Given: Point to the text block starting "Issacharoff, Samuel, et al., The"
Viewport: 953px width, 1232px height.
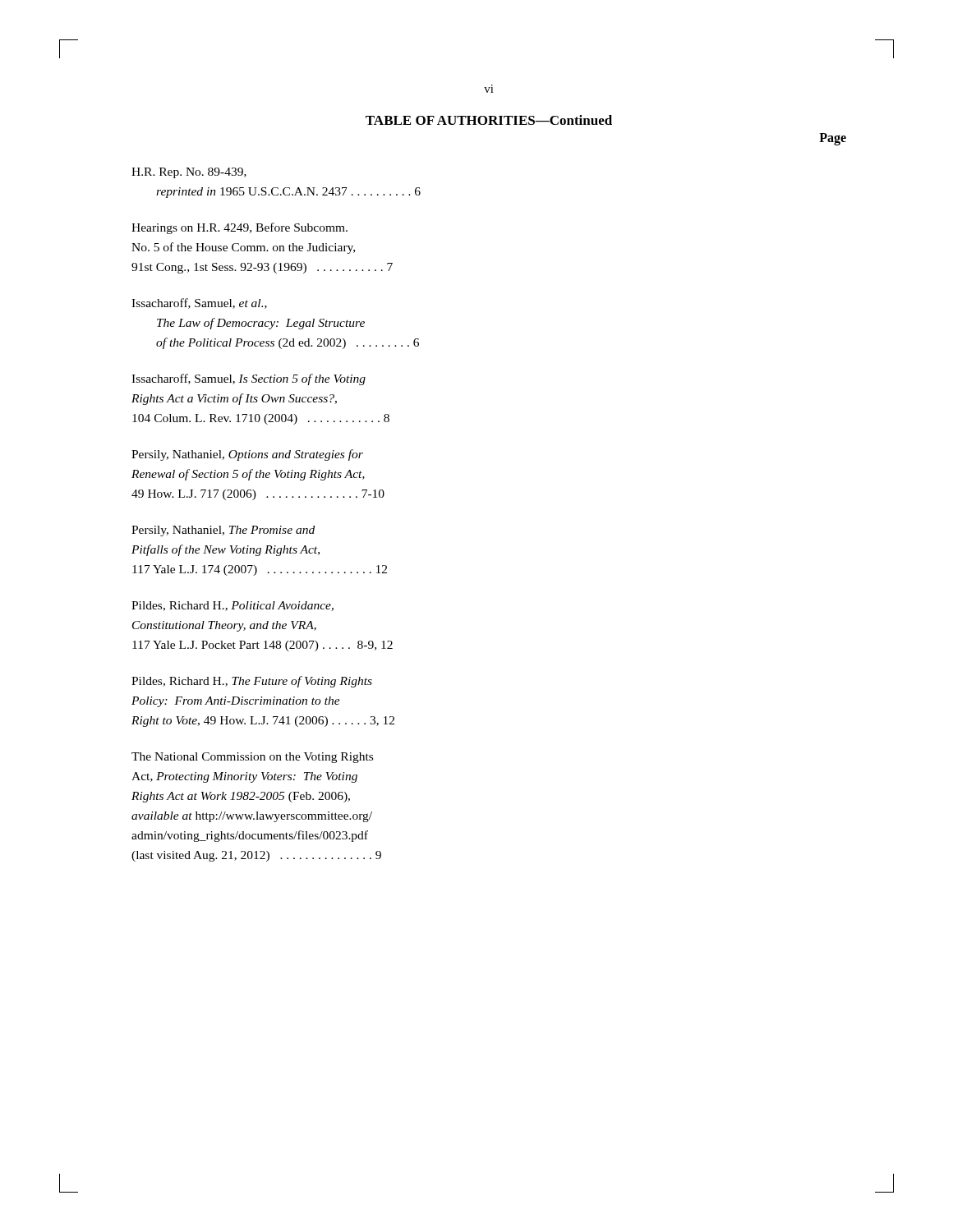Looking at the screenshot, I should click(x=199, y=303).
